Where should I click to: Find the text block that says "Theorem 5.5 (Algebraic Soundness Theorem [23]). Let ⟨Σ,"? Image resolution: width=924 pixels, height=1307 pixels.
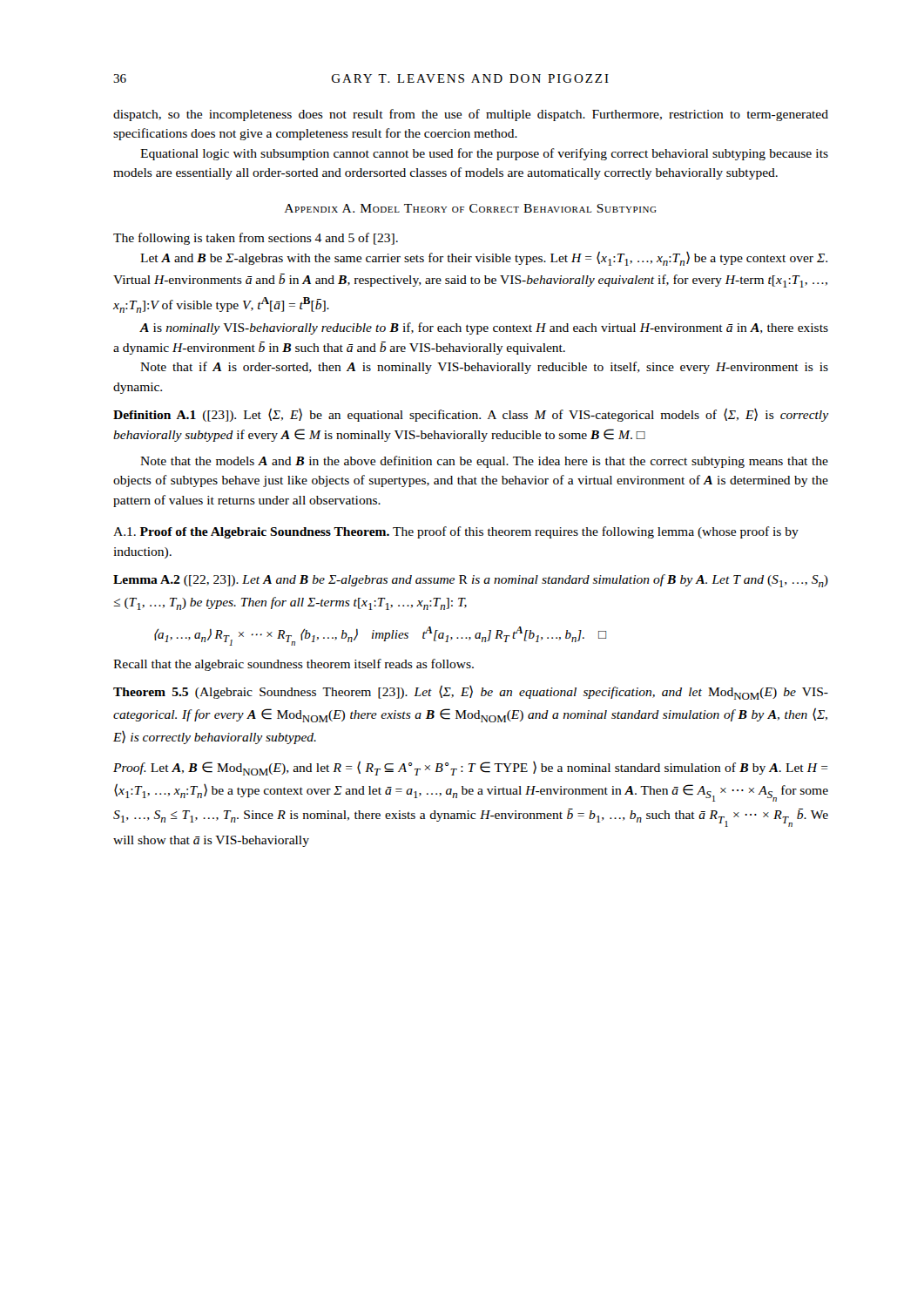click(x=471, y=715)
